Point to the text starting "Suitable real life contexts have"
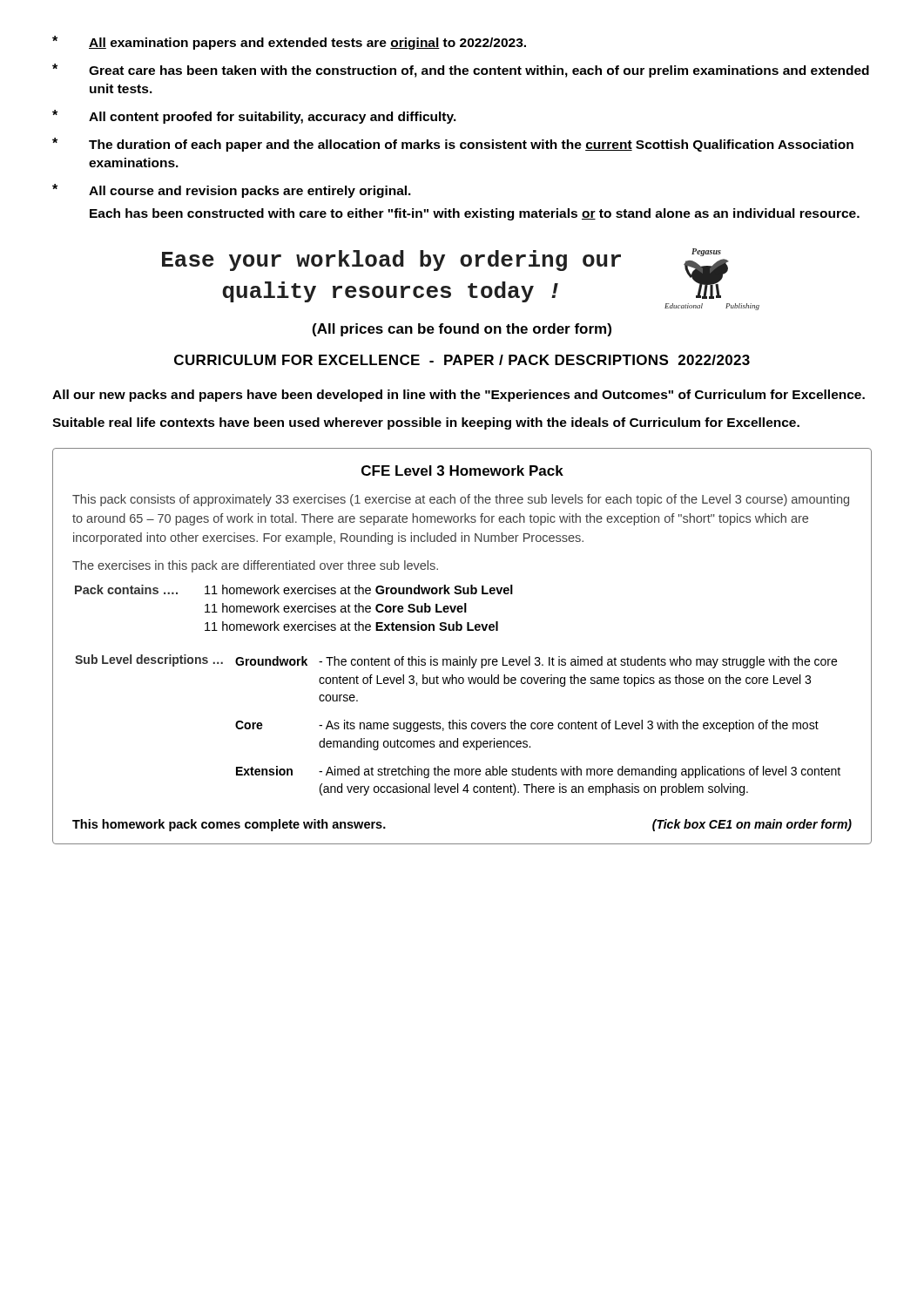The width and height of the screenshot is (924, 1307). 426,422
